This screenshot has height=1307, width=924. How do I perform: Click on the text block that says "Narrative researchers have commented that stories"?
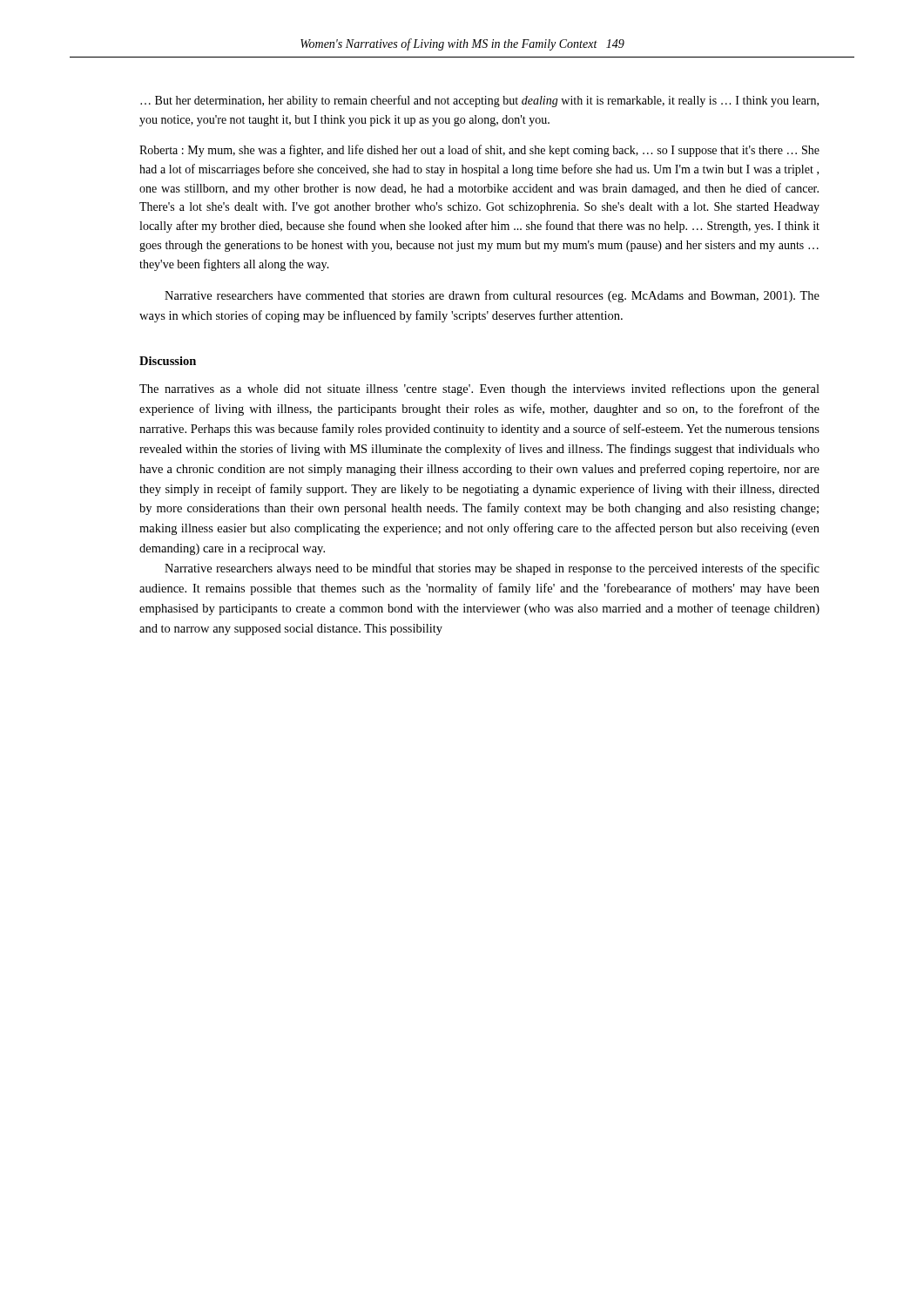479,306
